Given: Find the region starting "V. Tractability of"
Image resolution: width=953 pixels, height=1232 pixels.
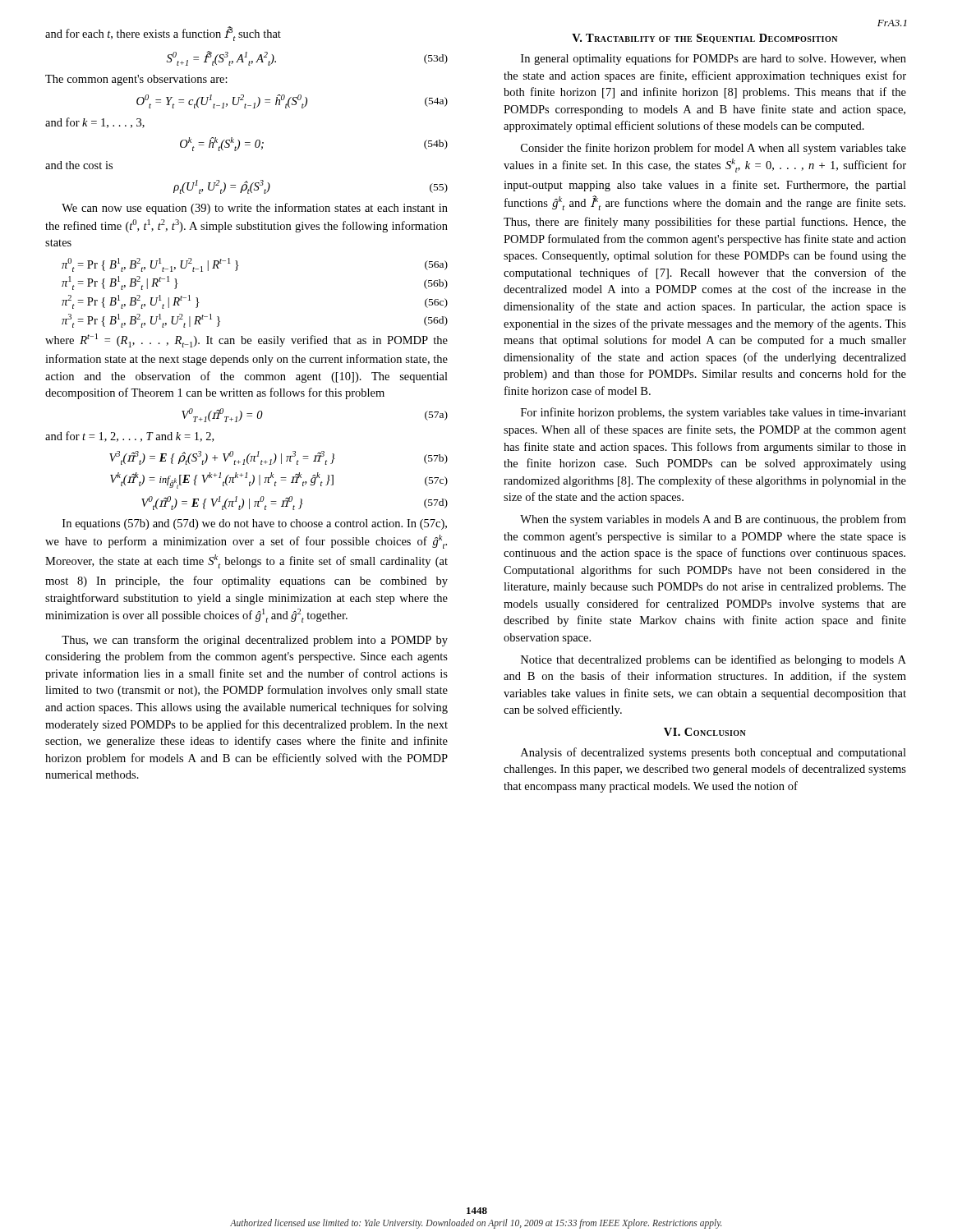Looking at the screenshot, I should (x=705, y=38).
